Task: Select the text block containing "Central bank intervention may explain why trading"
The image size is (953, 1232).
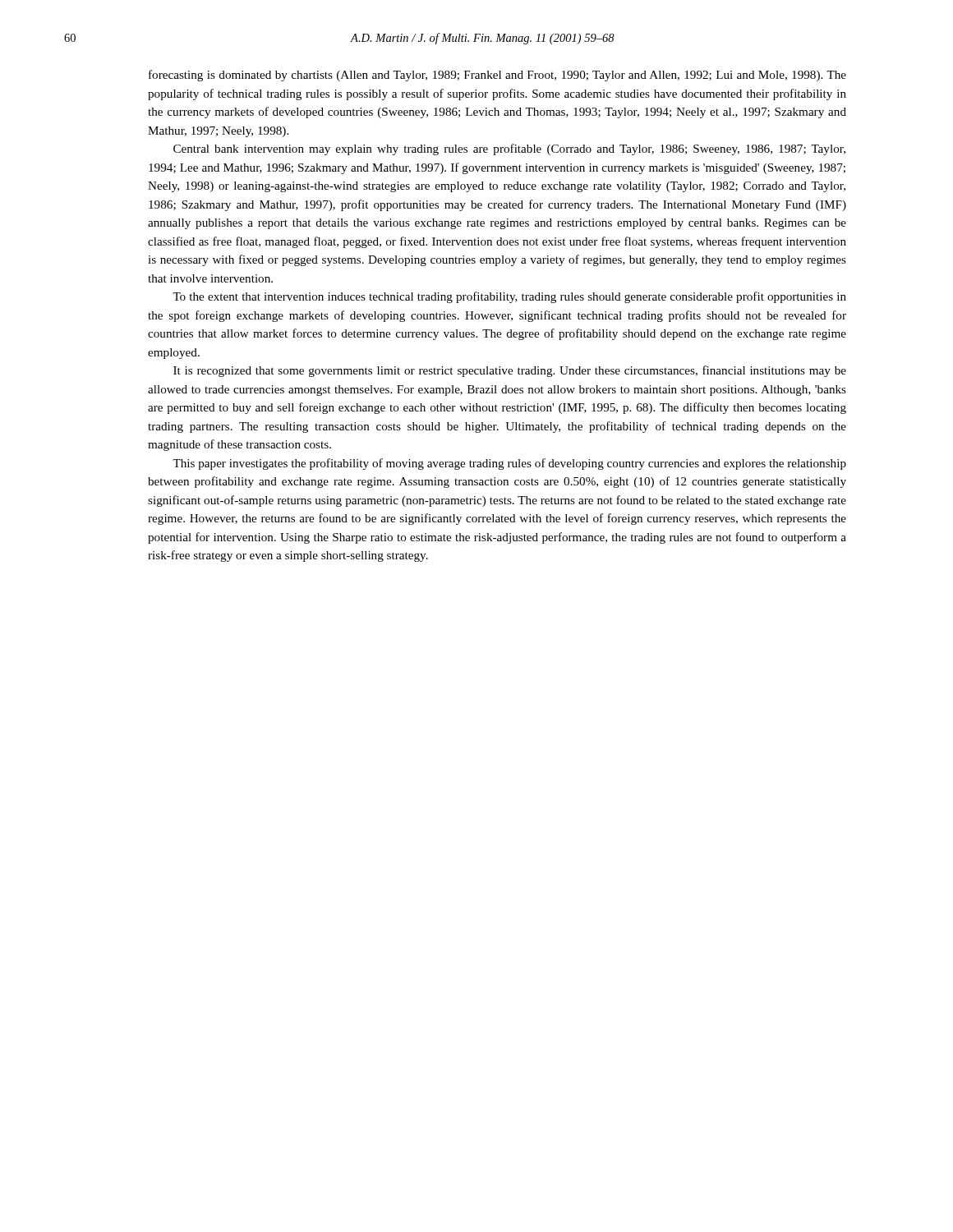Action: coord(497,213)
